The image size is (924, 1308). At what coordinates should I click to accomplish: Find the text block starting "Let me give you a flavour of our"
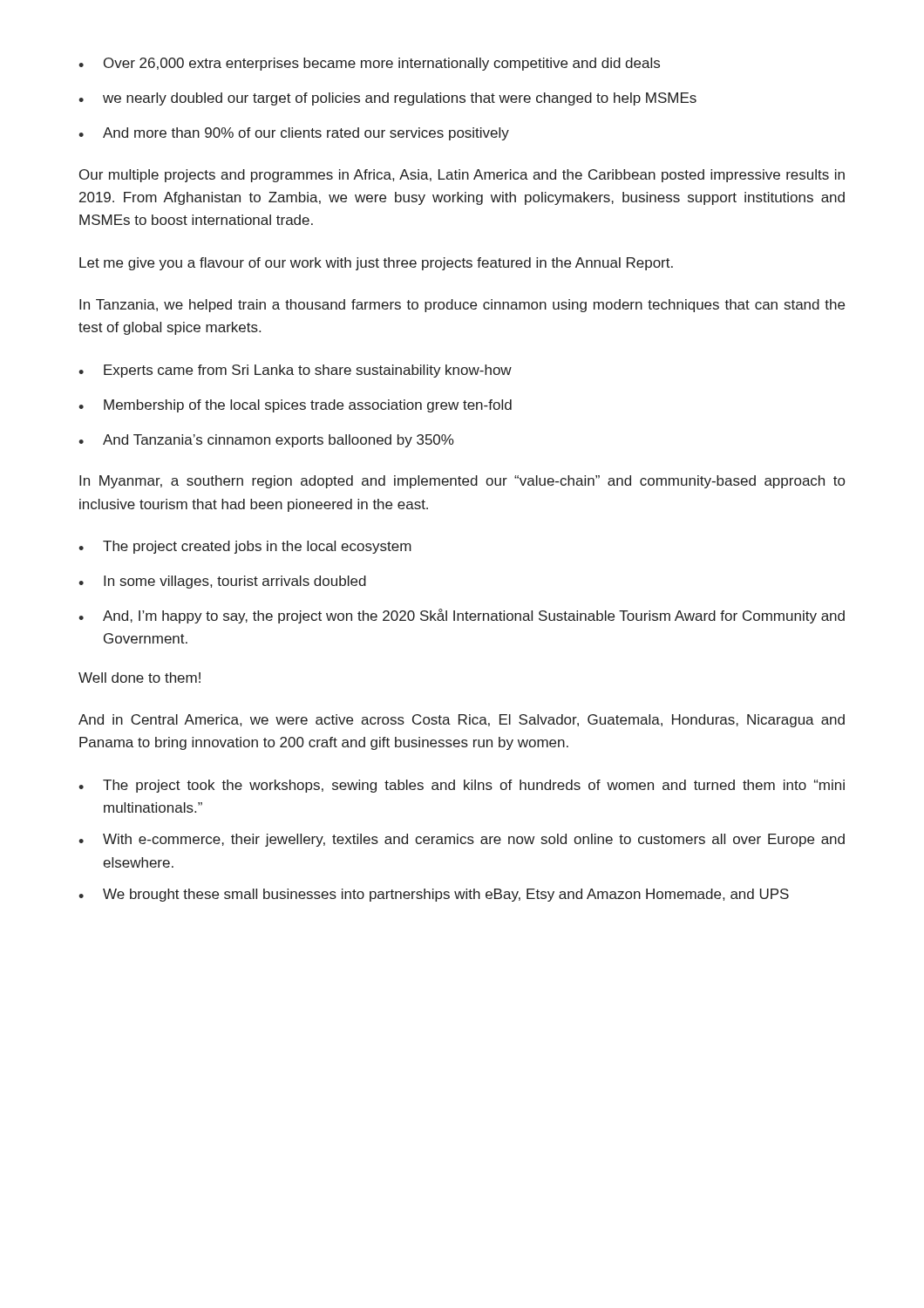[x=376, y=263]
